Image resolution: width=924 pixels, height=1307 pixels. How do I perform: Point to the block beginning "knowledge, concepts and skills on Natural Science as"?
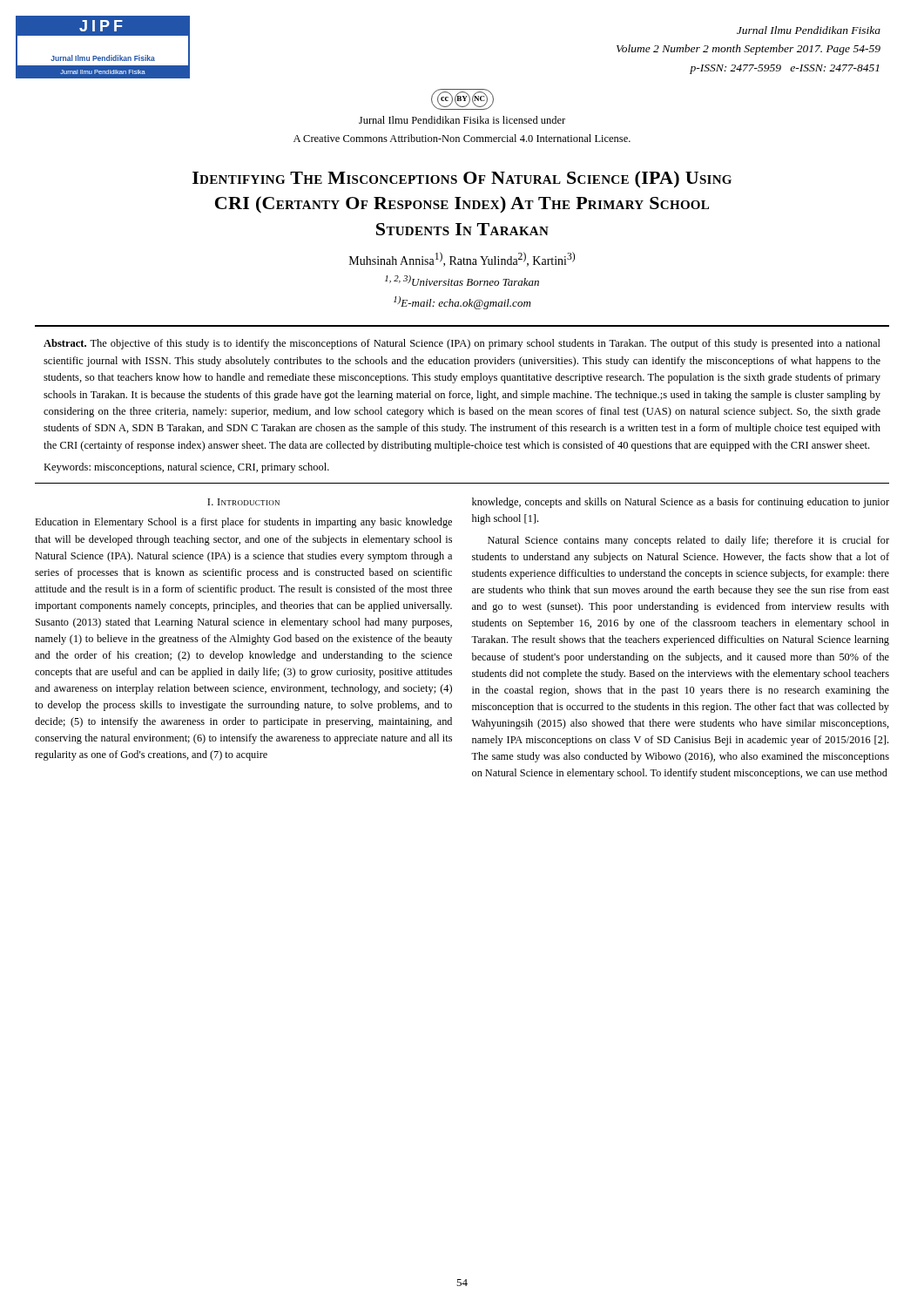click(680, 638)
